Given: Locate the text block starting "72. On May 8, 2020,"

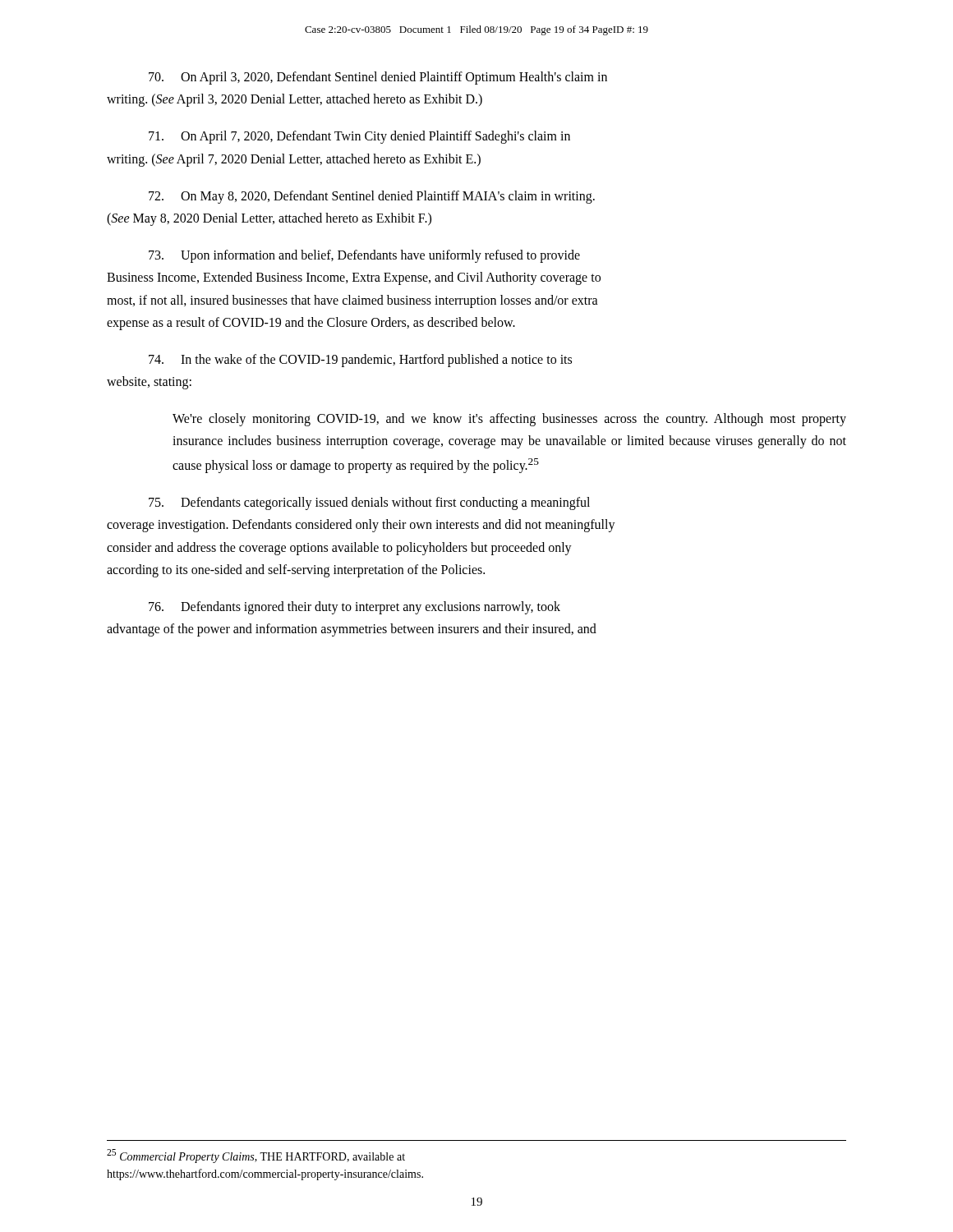Looking at the screenshot, I should 476,207.
